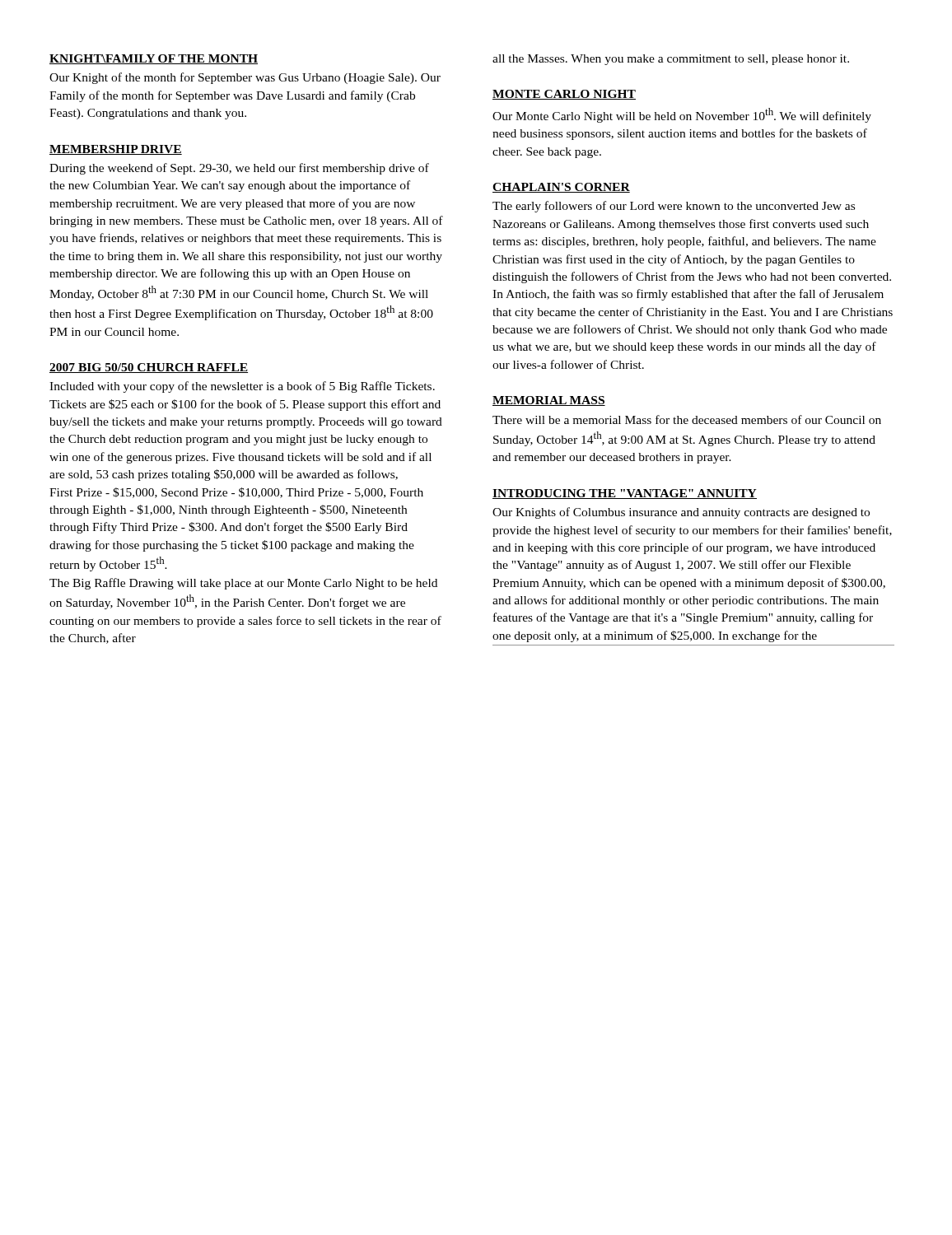Where is the passage that starts "Our Knights of Columbus insurance"?
952x1235 pixels.
coord(693,574)
